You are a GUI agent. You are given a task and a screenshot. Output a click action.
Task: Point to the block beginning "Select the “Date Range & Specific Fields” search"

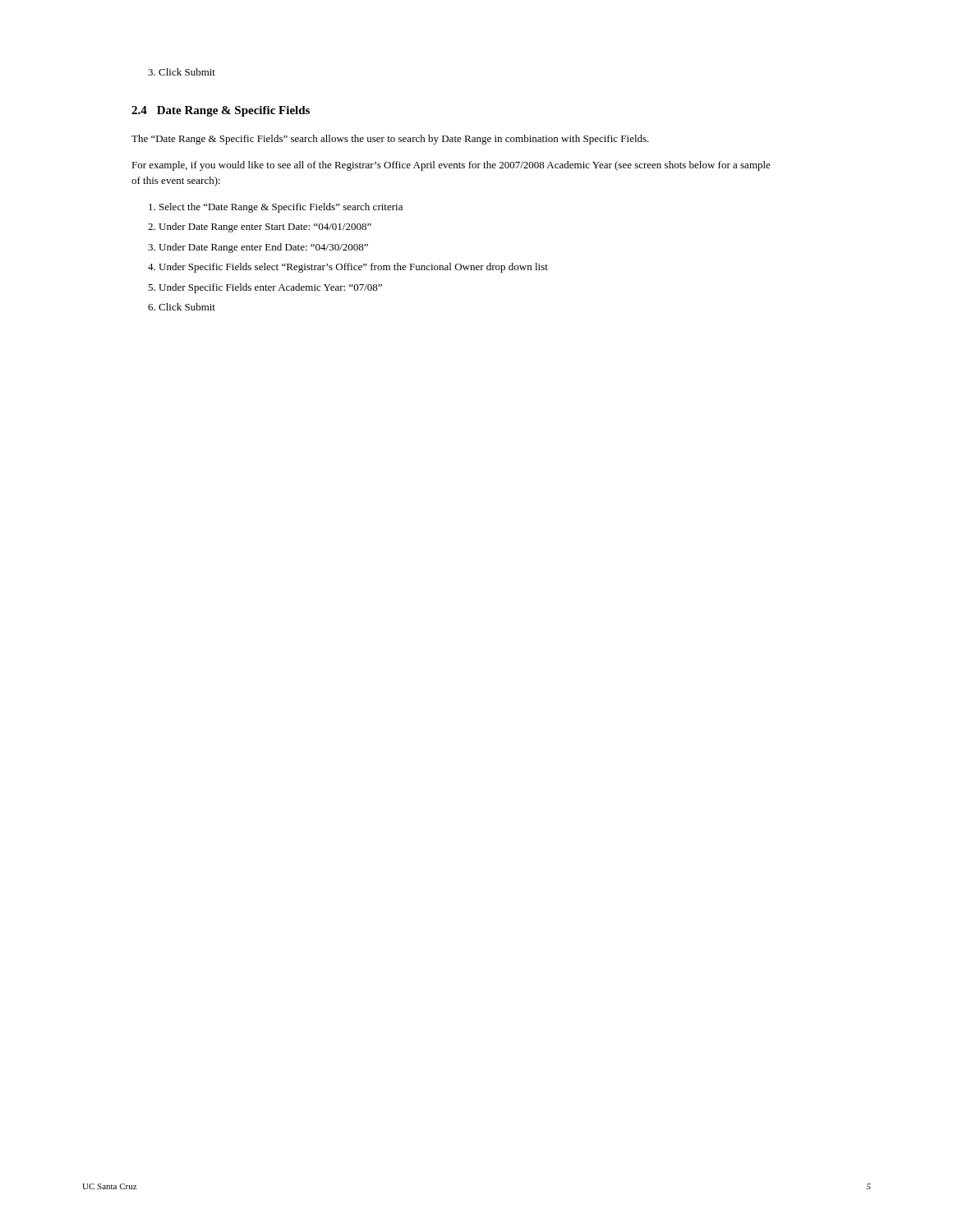pos(275,206)
